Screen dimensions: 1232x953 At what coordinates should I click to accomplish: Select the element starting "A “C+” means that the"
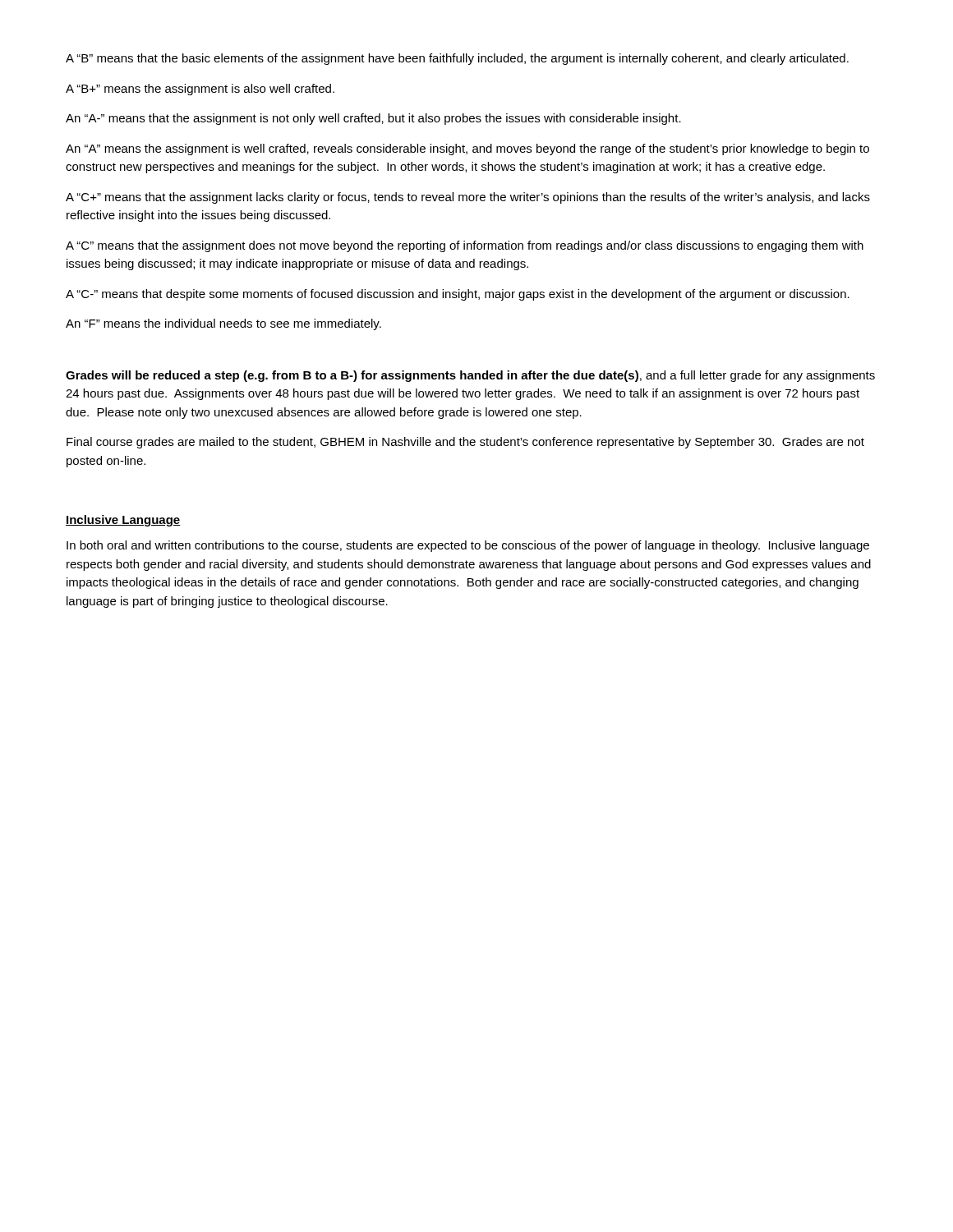pos(468,206)
